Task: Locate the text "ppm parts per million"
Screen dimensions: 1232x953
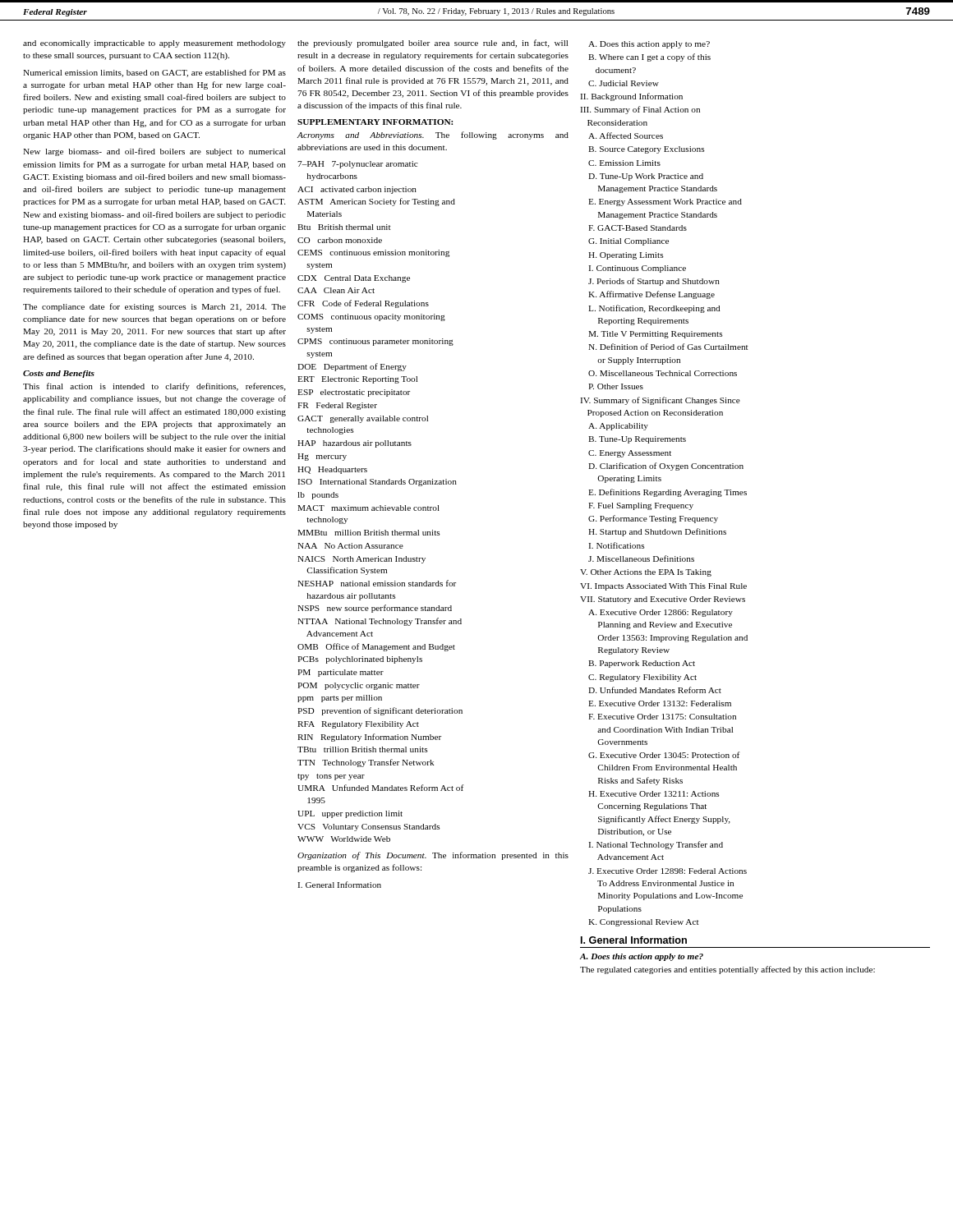Action: [x=340, y=698]
